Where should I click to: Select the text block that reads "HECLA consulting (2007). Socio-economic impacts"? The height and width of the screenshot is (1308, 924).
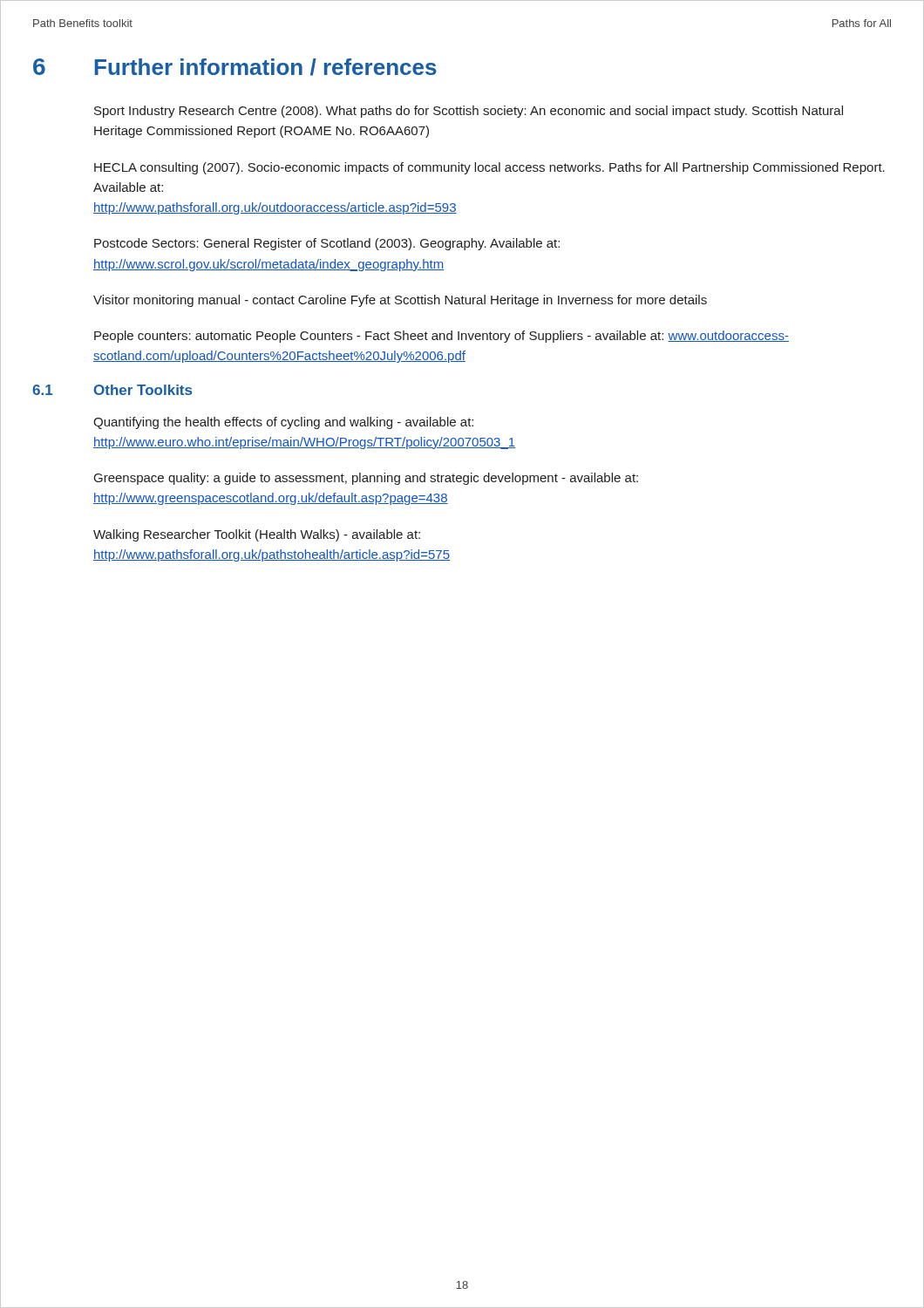[489, 168]
